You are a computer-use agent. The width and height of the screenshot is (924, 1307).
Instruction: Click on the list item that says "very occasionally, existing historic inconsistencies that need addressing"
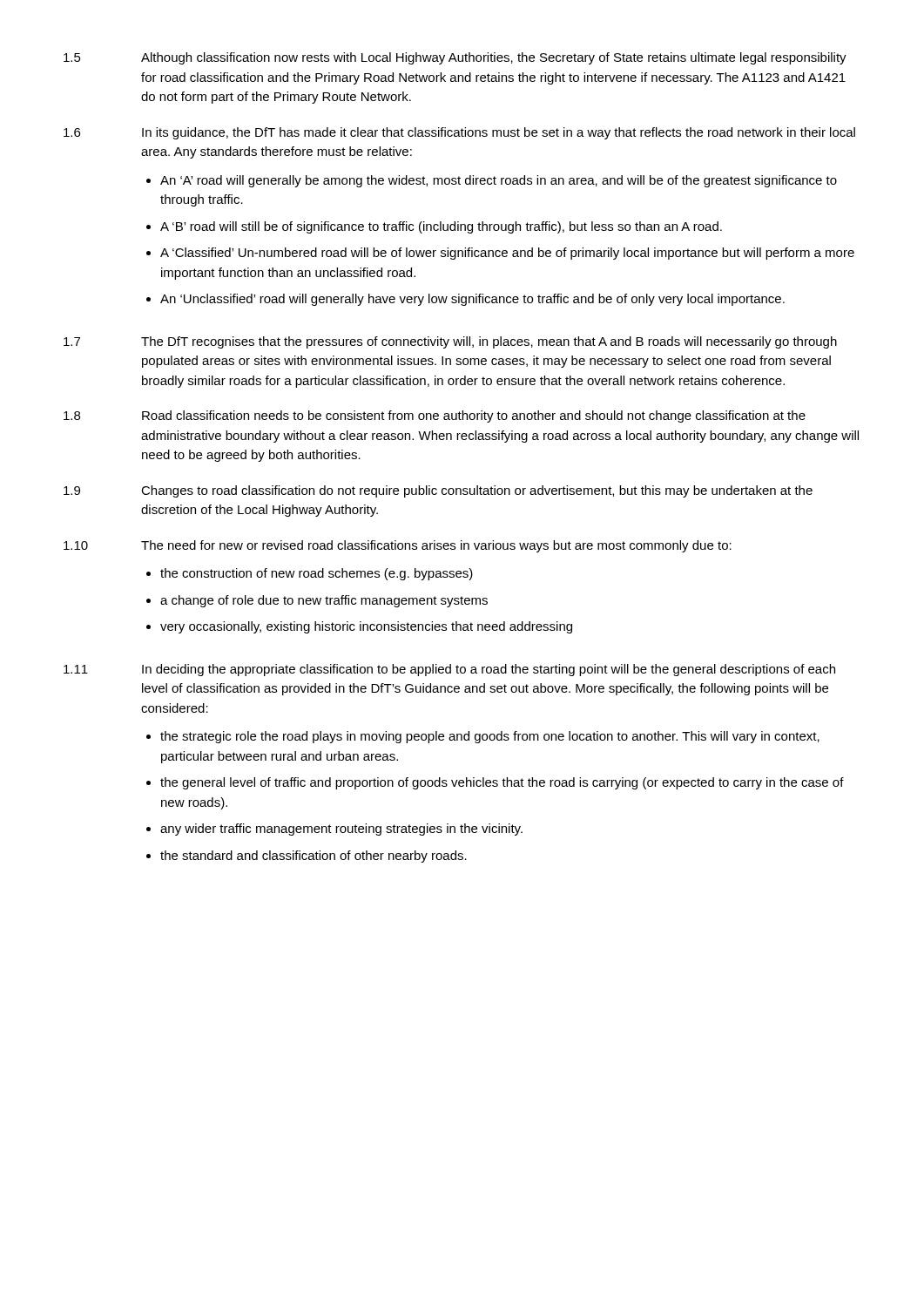(x=367, y=626)
